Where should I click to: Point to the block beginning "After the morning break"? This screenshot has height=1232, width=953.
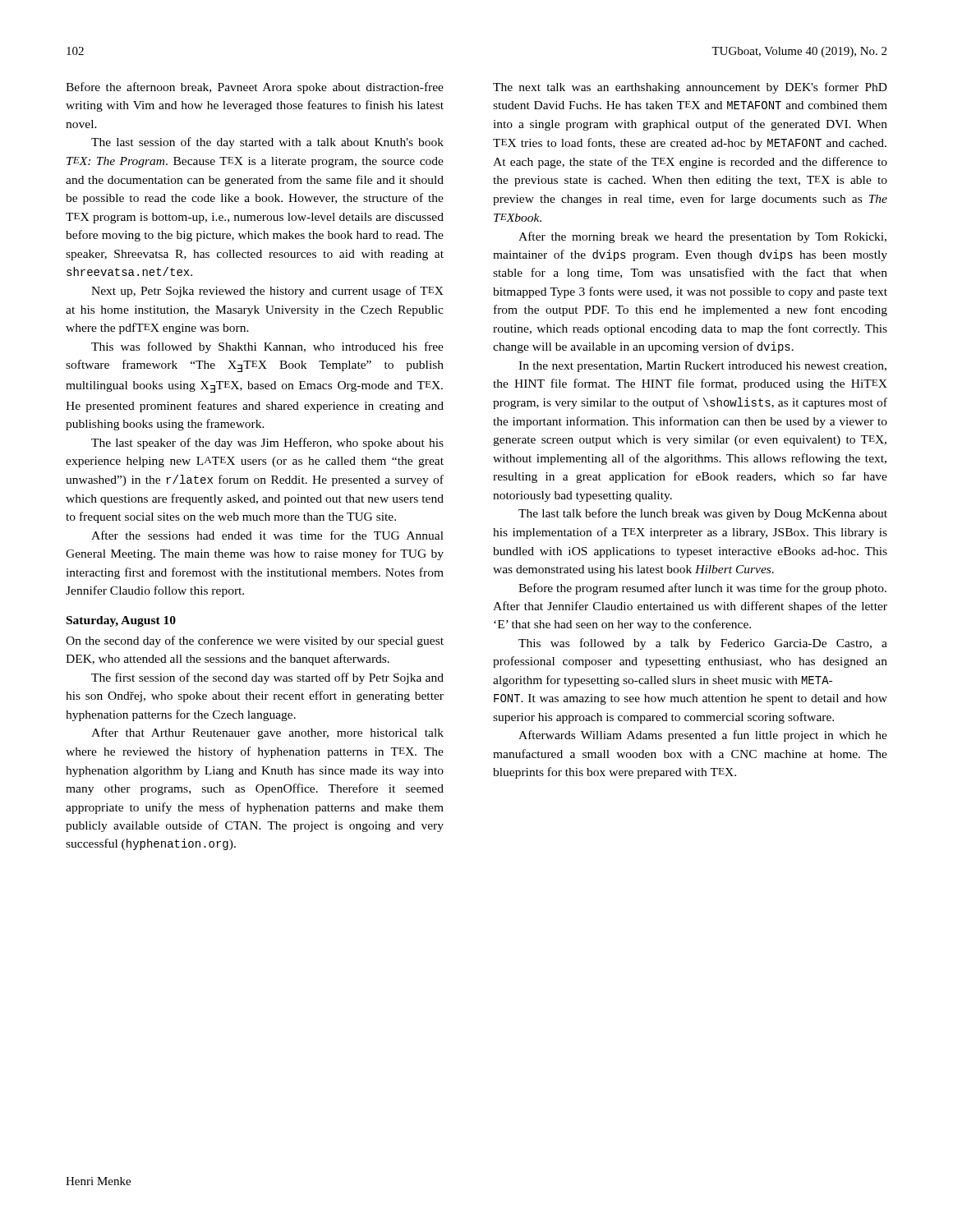690,292
